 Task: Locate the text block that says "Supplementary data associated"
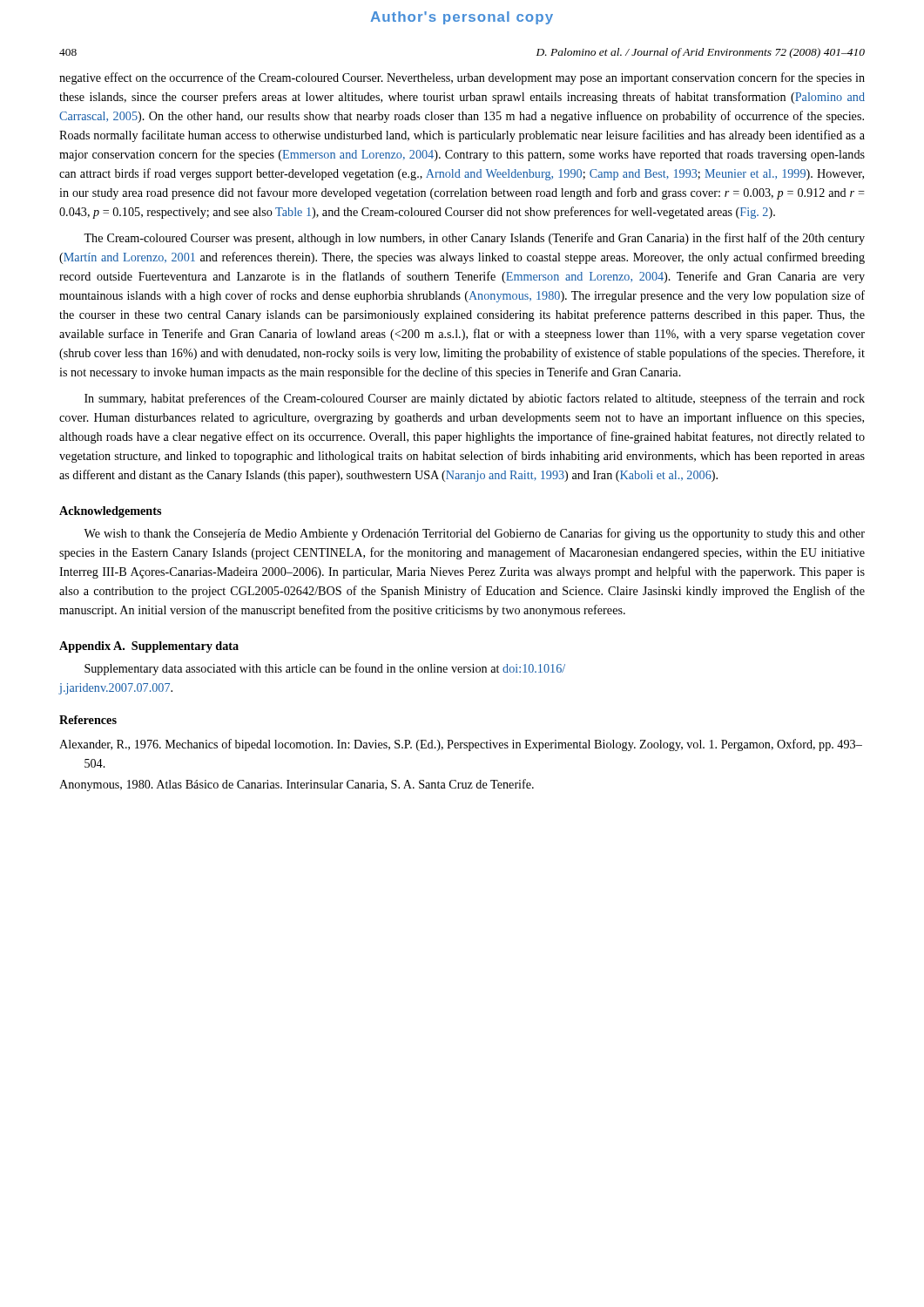pyautogui.click(x=462, y=678)
